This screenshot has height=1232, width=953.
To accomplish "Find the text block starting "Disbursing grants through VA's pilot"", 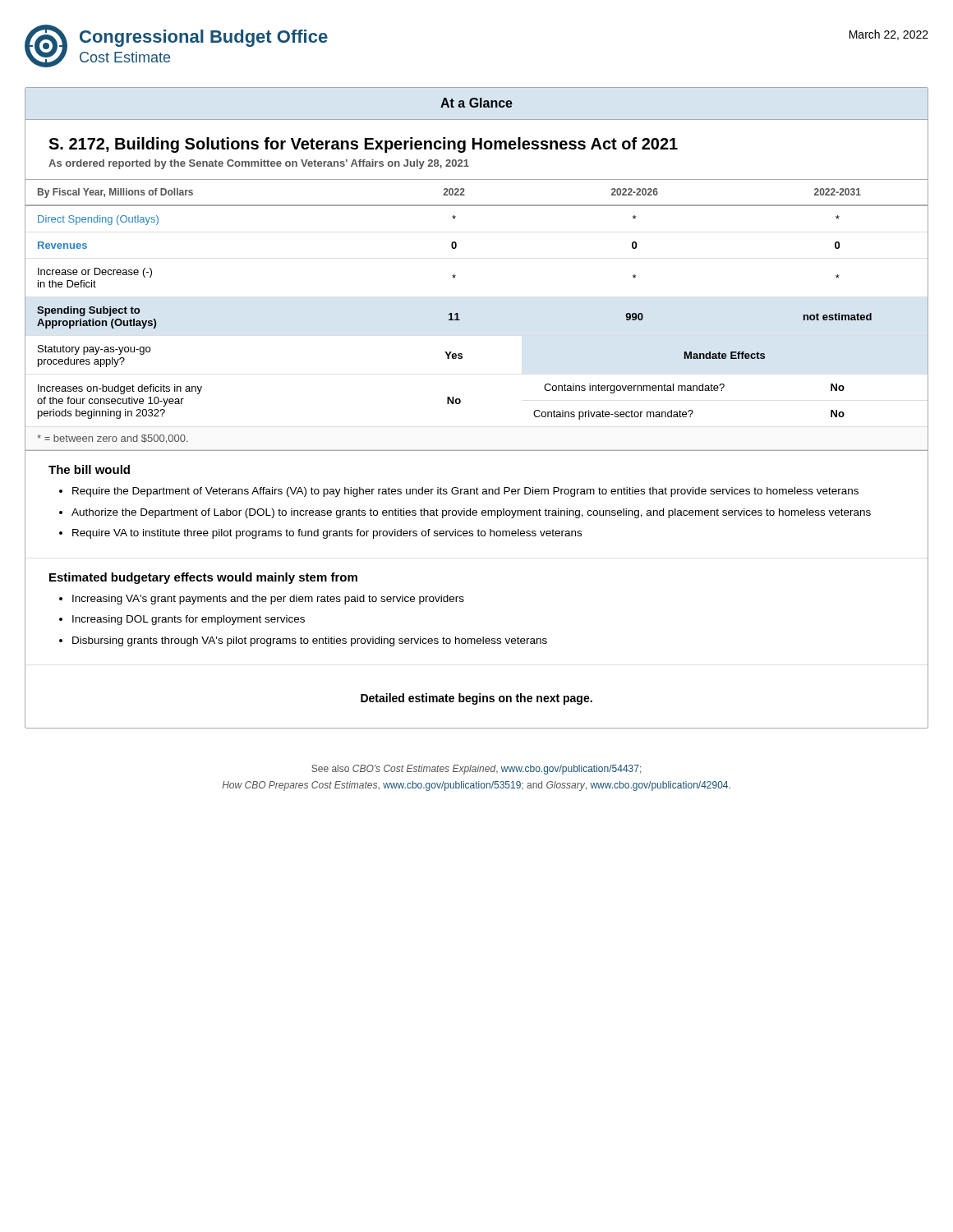I will (x=309, y=640).
